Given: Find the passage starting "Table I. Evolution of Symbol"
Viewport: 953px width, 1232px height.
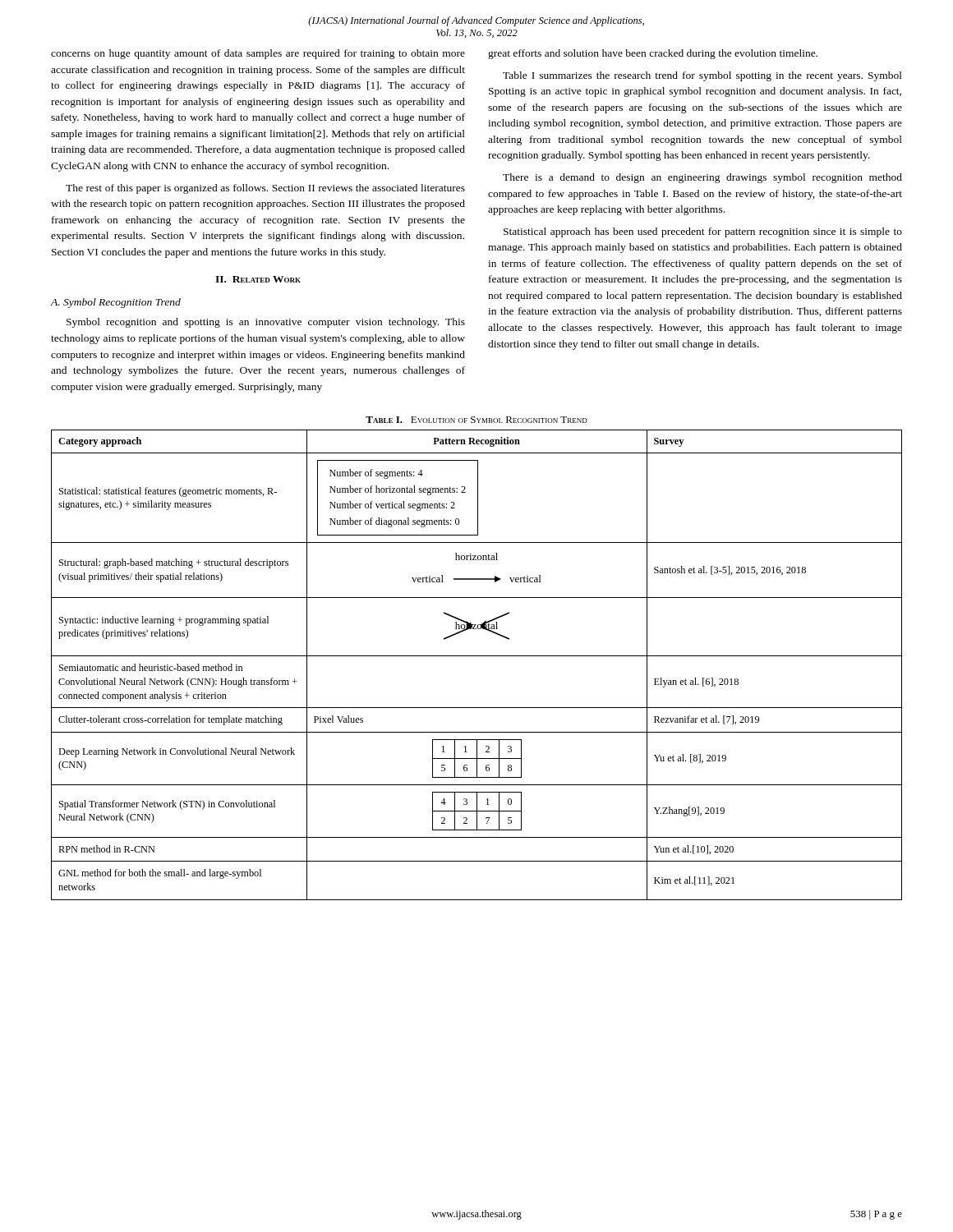Looking at the screenshot, I should [x=476, y=419].
